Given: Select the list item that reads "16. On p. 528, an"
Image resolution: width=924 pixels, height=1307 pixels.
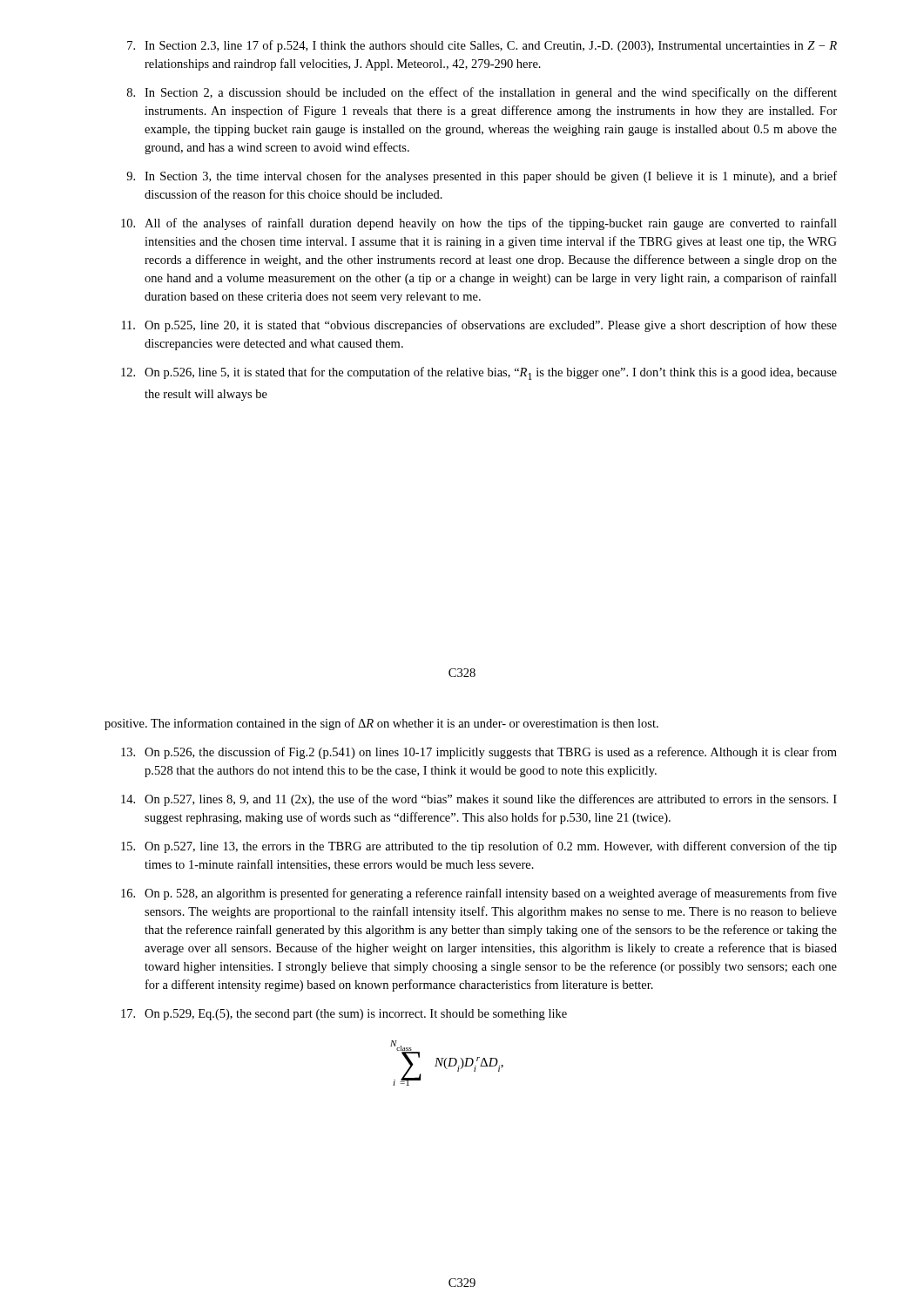Looking at the screenshot, I should pyautogui.click(x=471, y=939).
